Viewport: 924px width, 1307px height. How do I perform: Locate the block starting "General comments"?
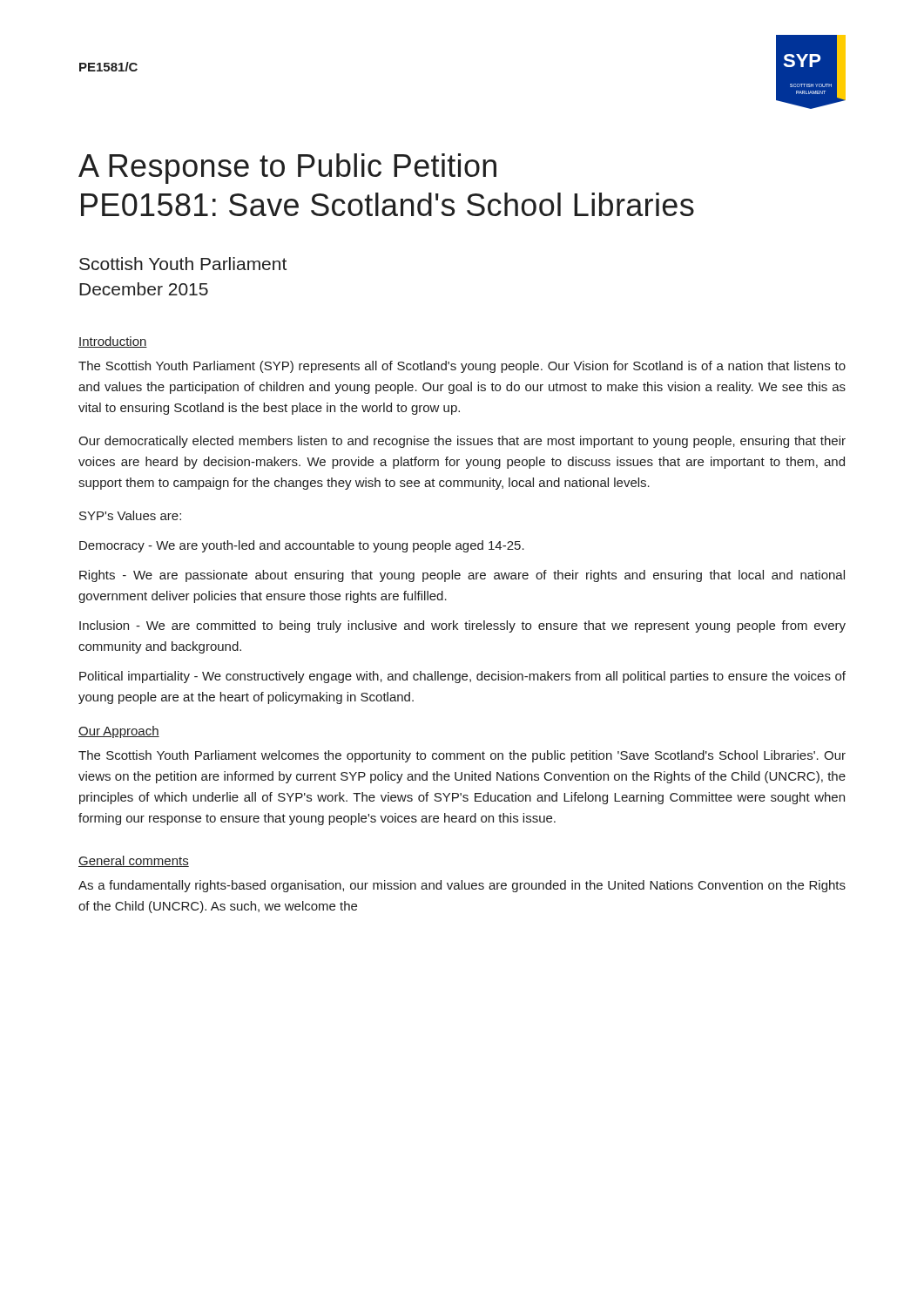(x=134, y=860)
